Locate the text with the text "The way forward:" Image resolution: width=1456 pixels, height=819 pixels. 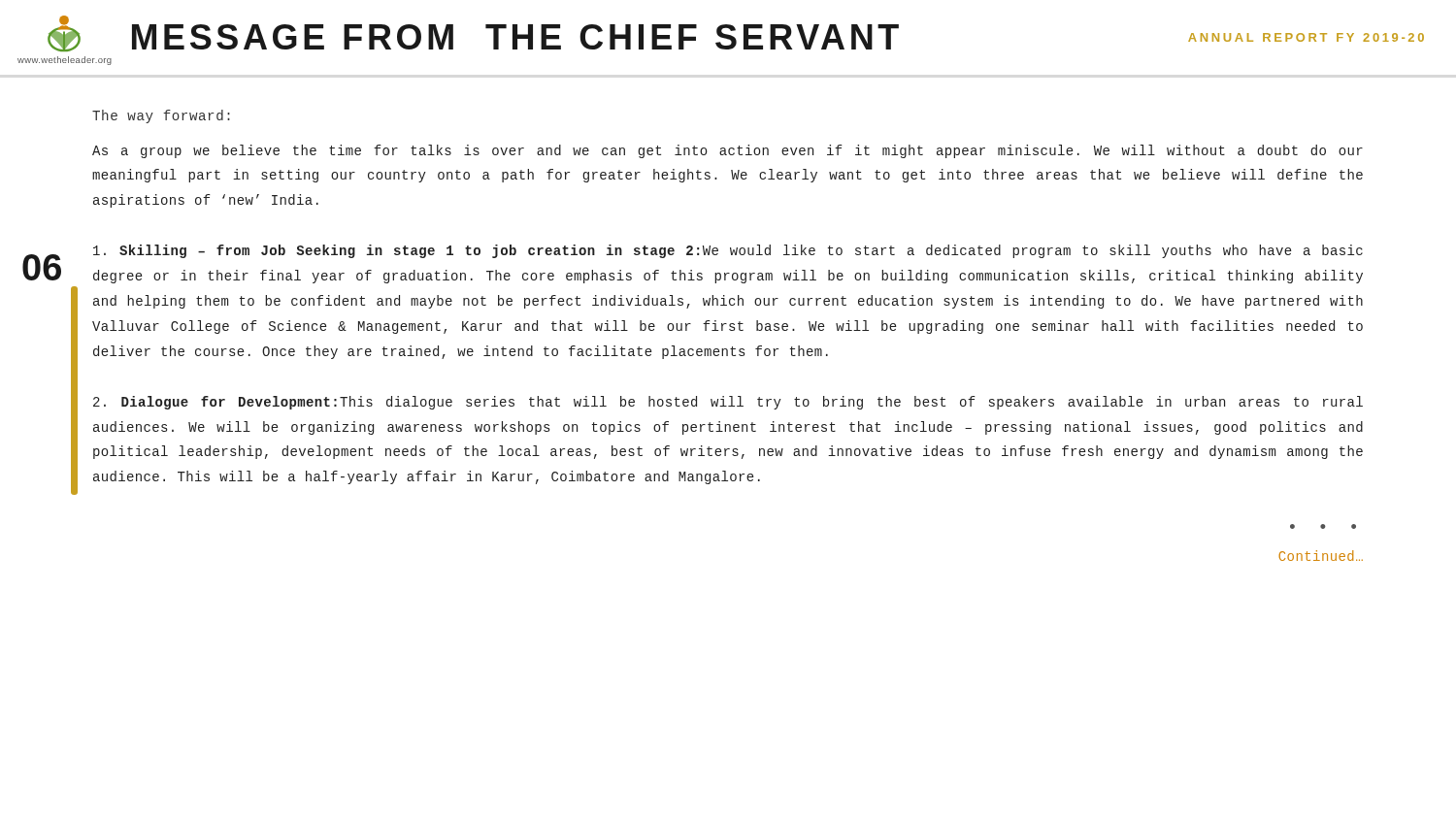pyautogui.click(x=163, y=116)
